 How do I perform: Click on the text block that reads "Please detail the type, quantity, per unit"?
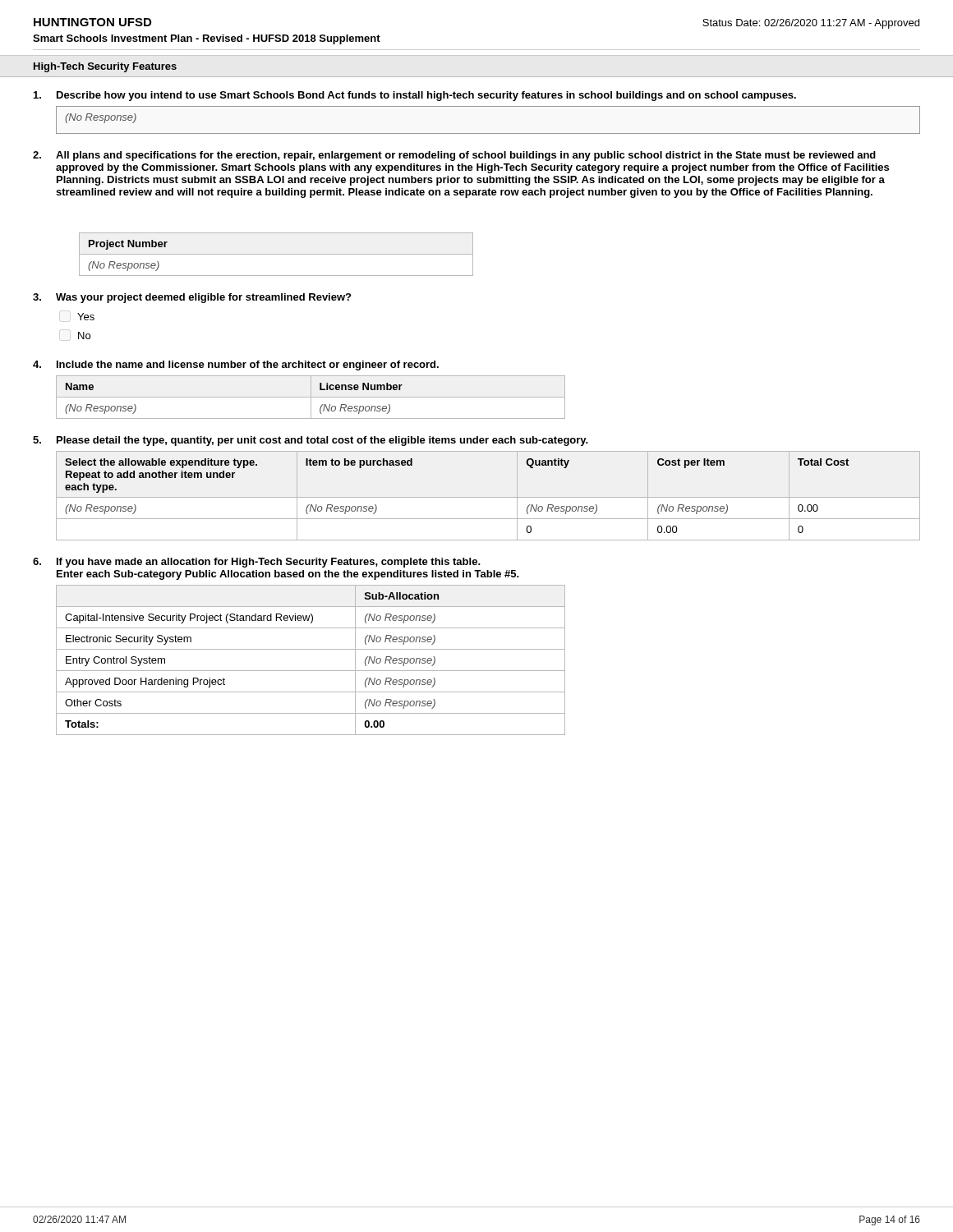tap(322, 440)
